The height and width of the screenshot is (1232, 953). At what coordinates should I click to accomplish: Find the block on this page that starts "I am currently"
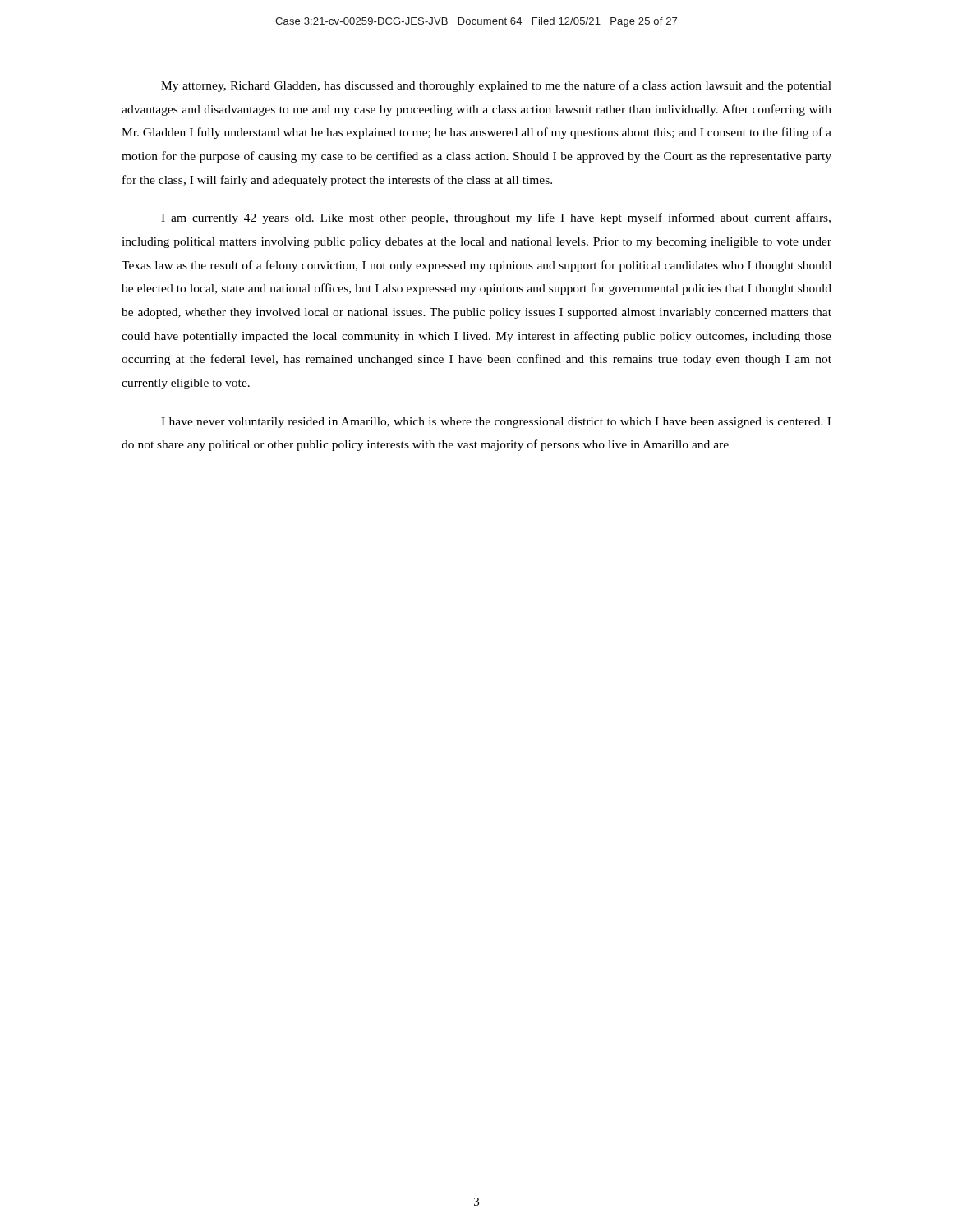(x=476, y=300)
